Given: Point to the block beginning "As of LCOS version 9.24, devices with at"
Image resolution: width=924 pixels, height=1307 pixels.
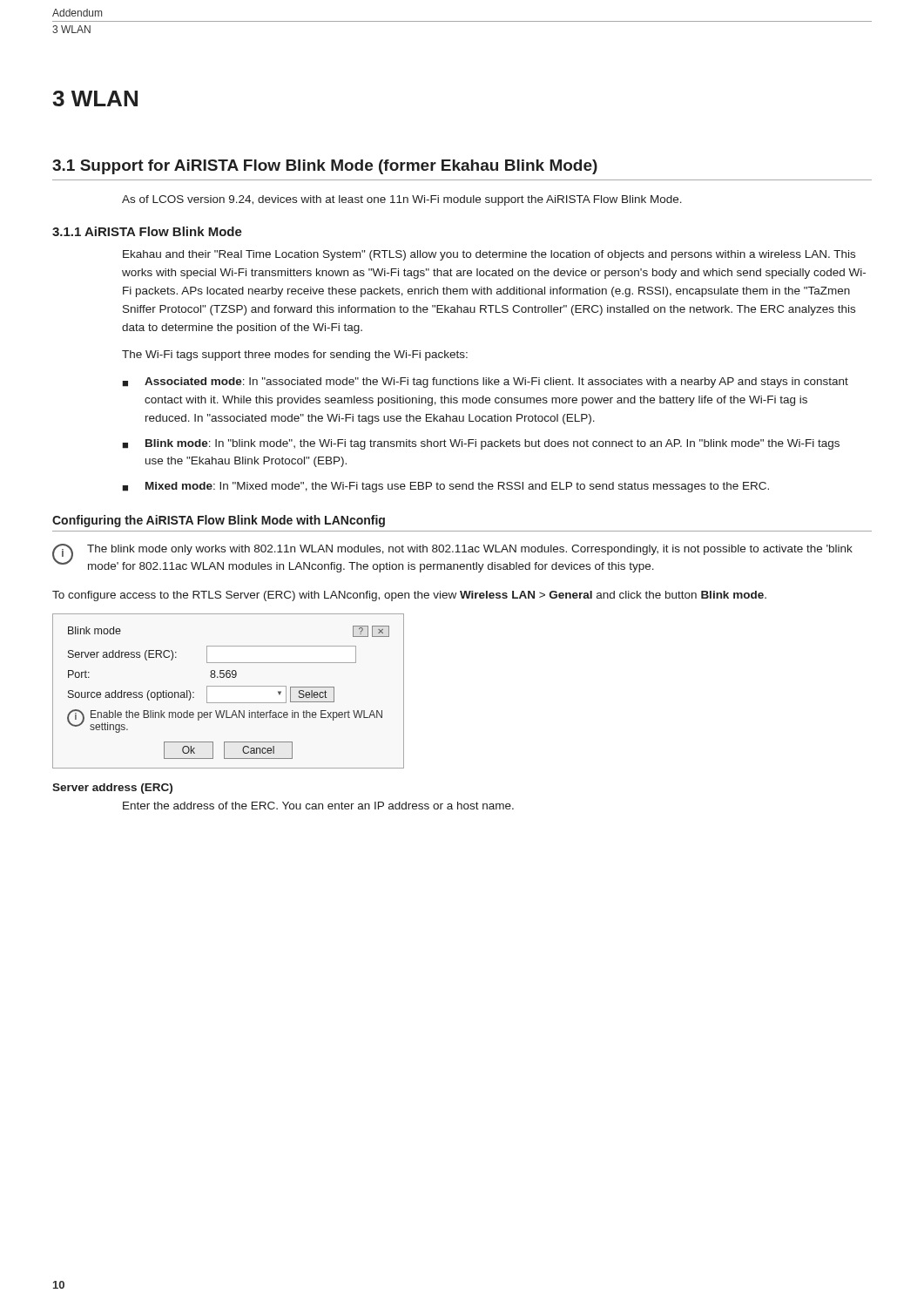Looking at the screenshot, I should point(402,199).
